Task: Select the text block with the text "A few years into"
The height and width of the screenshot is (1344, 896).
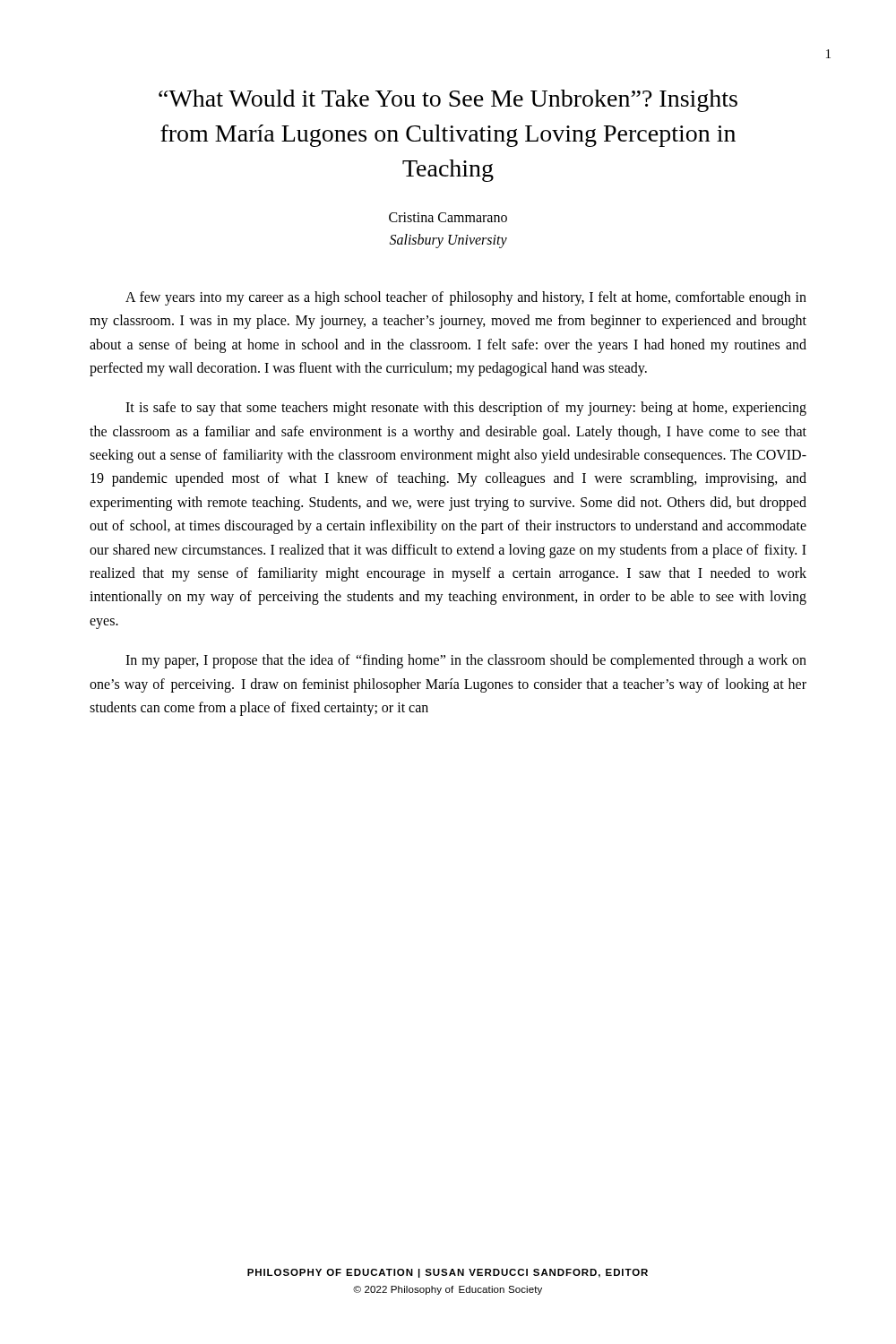Action: coord(448,332)
